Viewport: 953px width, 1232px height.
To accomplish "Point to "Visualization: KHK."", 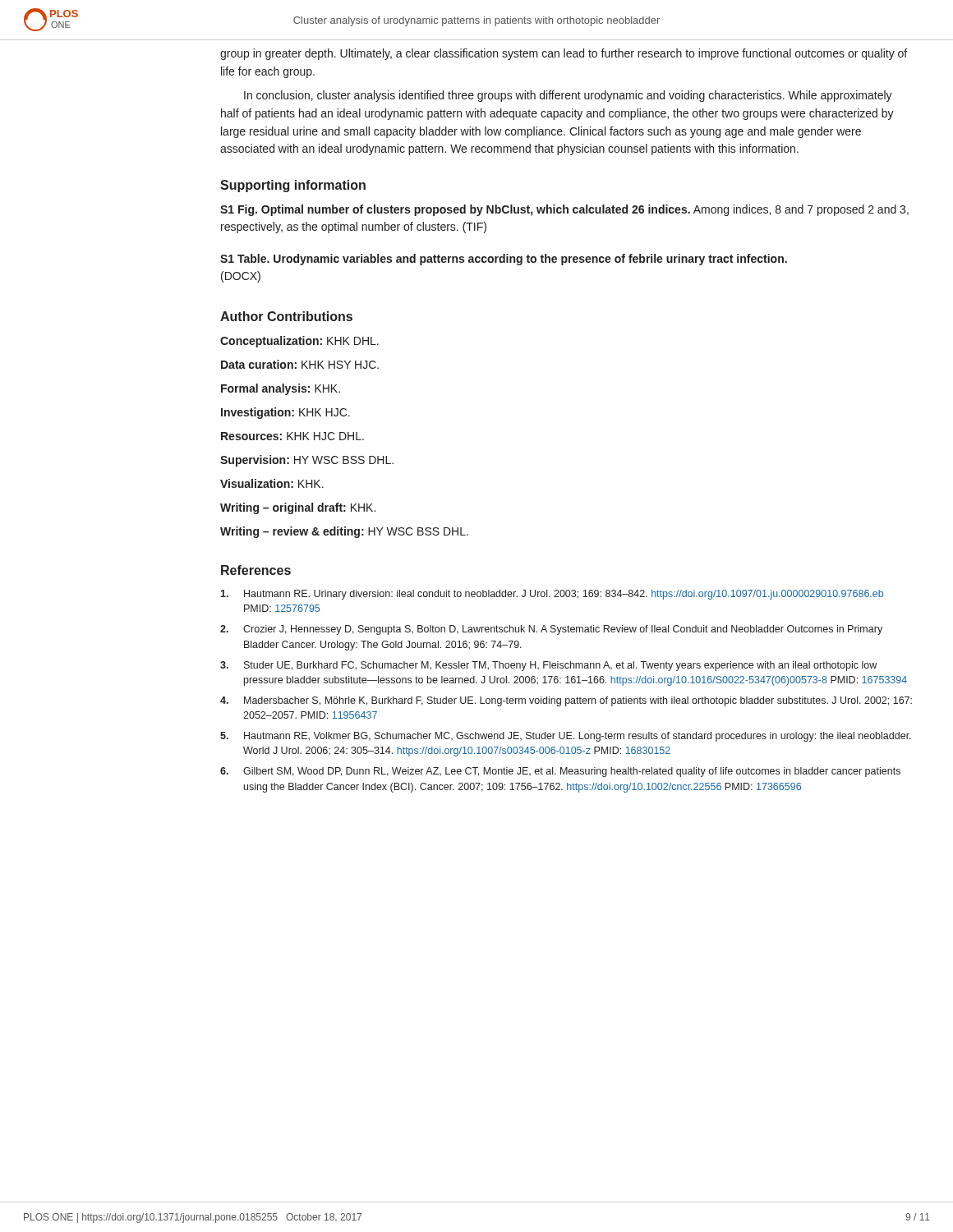I will [x=272, y=484].
